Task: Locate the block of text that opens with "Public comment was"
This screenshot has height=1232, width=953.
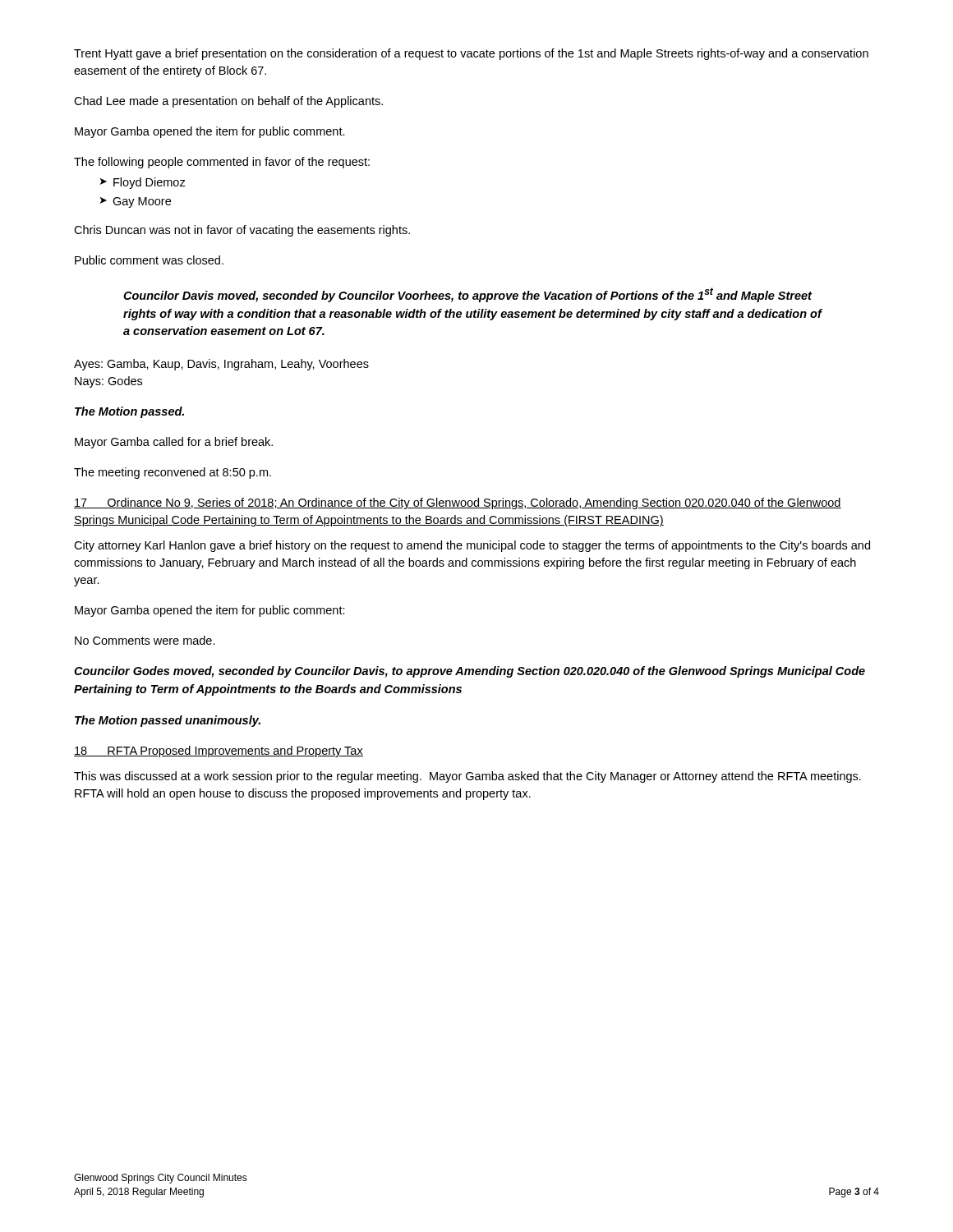Action: tap(149, 260)
